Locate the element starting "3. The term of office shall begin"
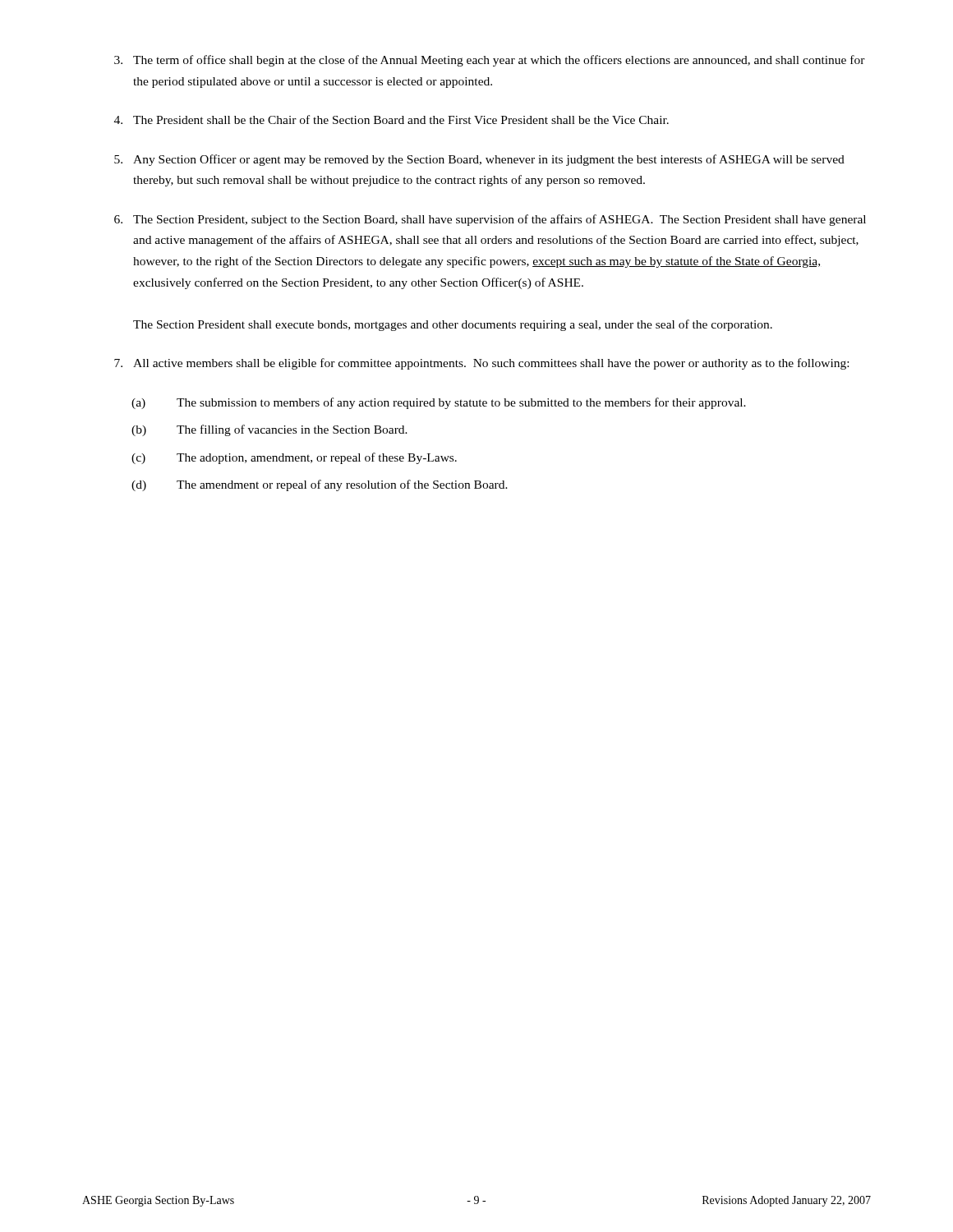This screenshot has width=953, height=1232. pyautogui.click(x=476, y=70)
